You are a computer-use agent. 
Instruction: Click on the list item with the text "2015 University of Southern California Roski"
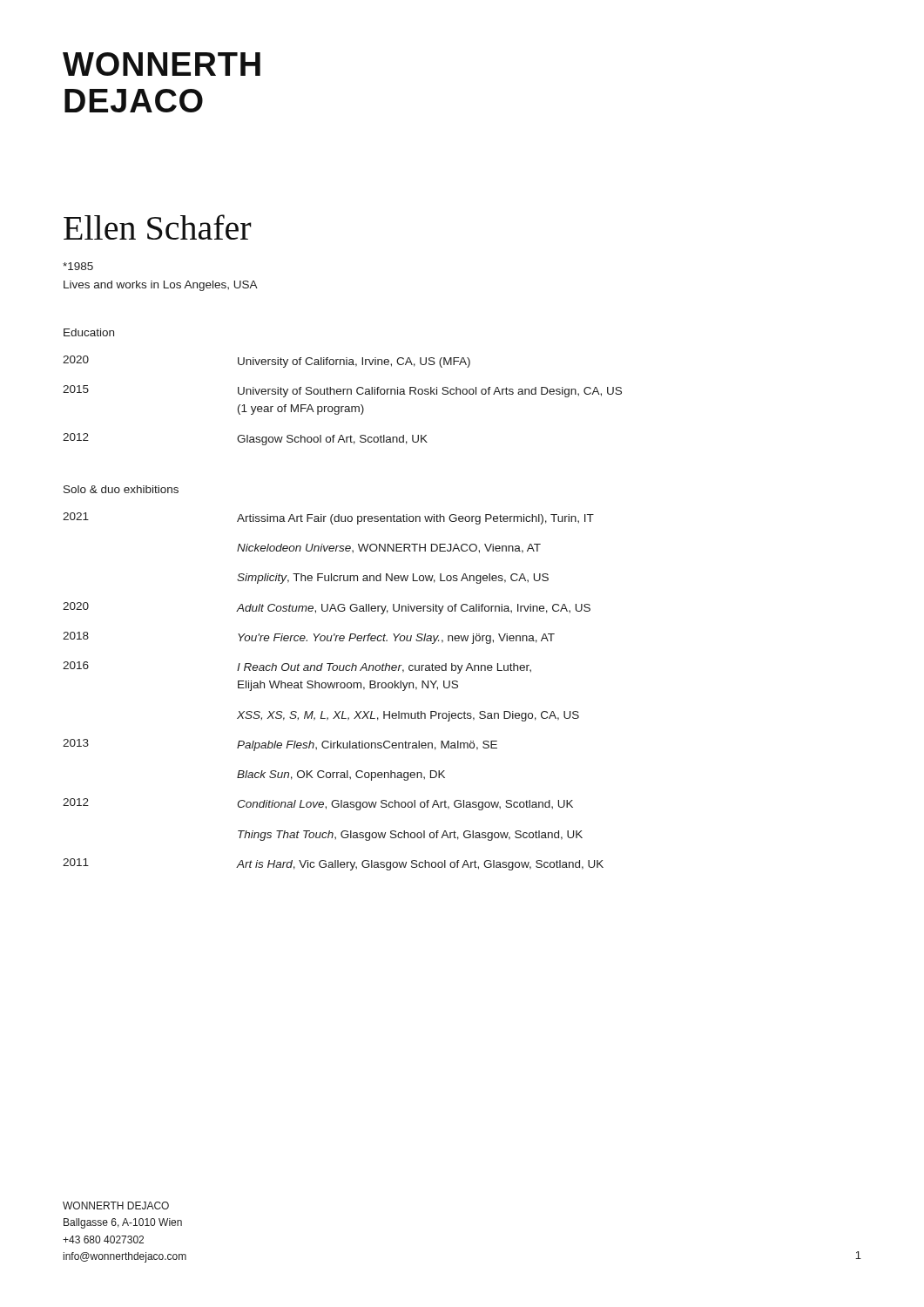point(462,400)
